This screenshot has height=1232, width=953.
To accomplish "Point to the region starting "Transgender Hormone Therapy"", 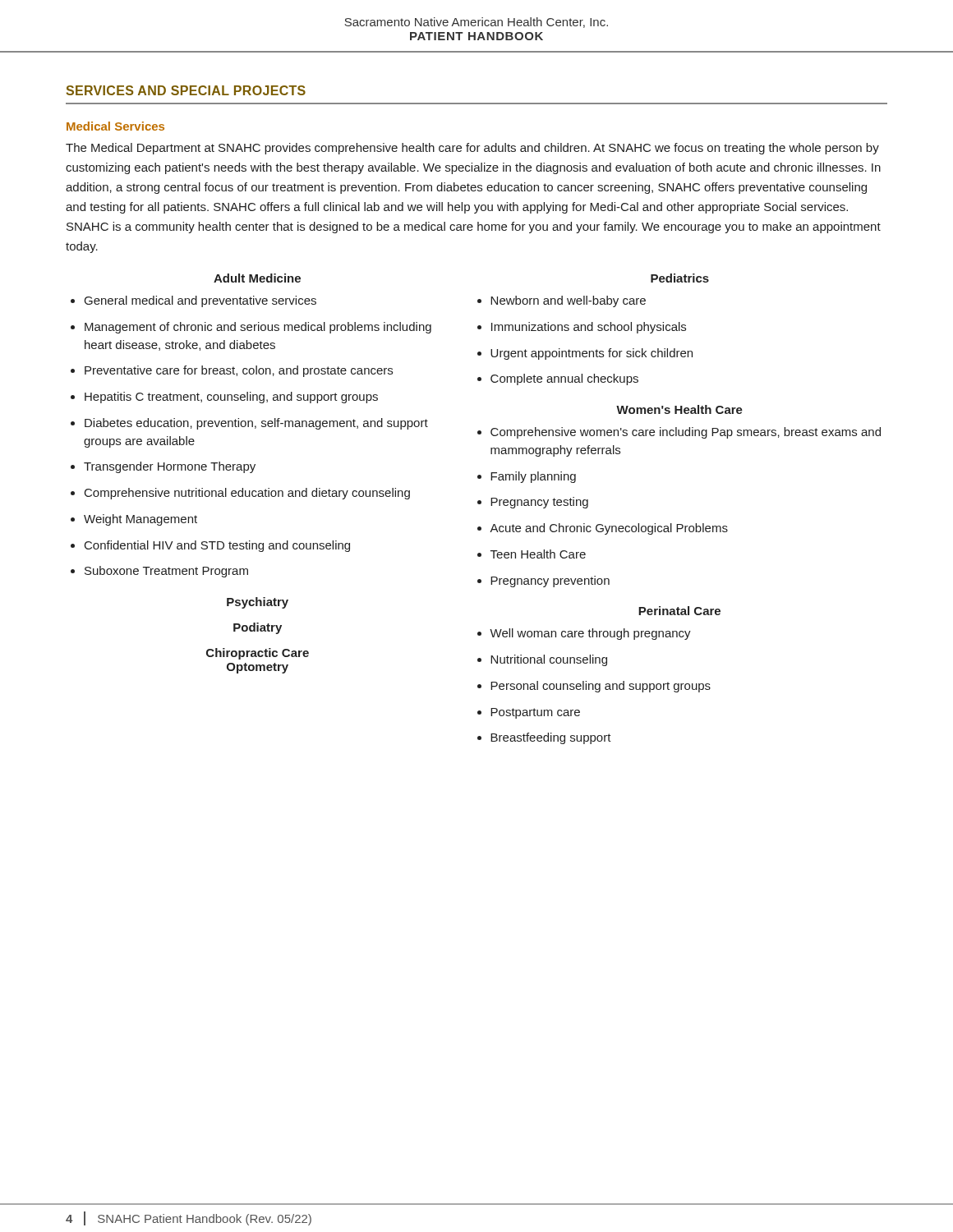I will [x=257, y=467].
